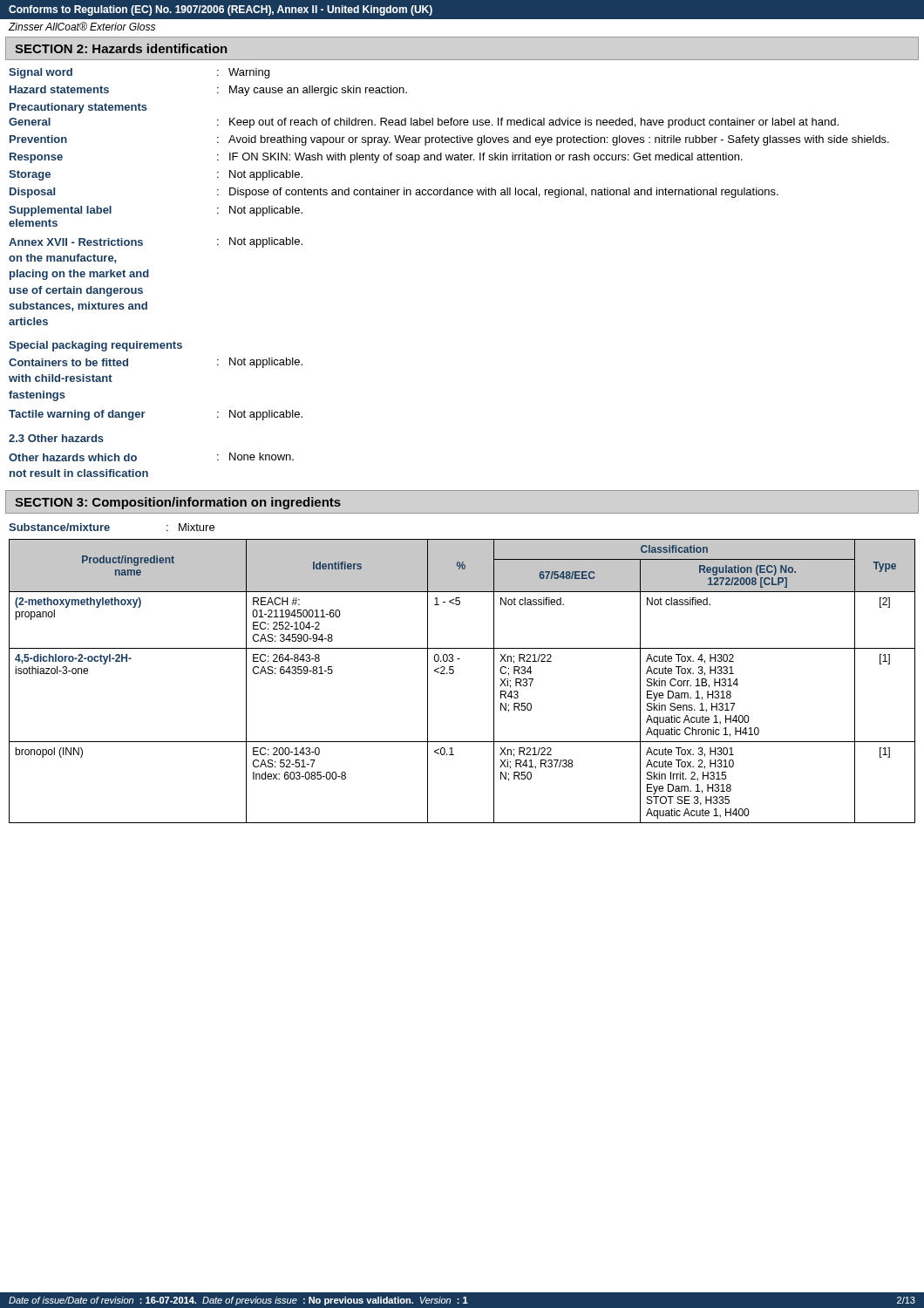Select the text block starting "General : Keep out of reach"
Screen dimensions: 1308x924
point(462,122)
